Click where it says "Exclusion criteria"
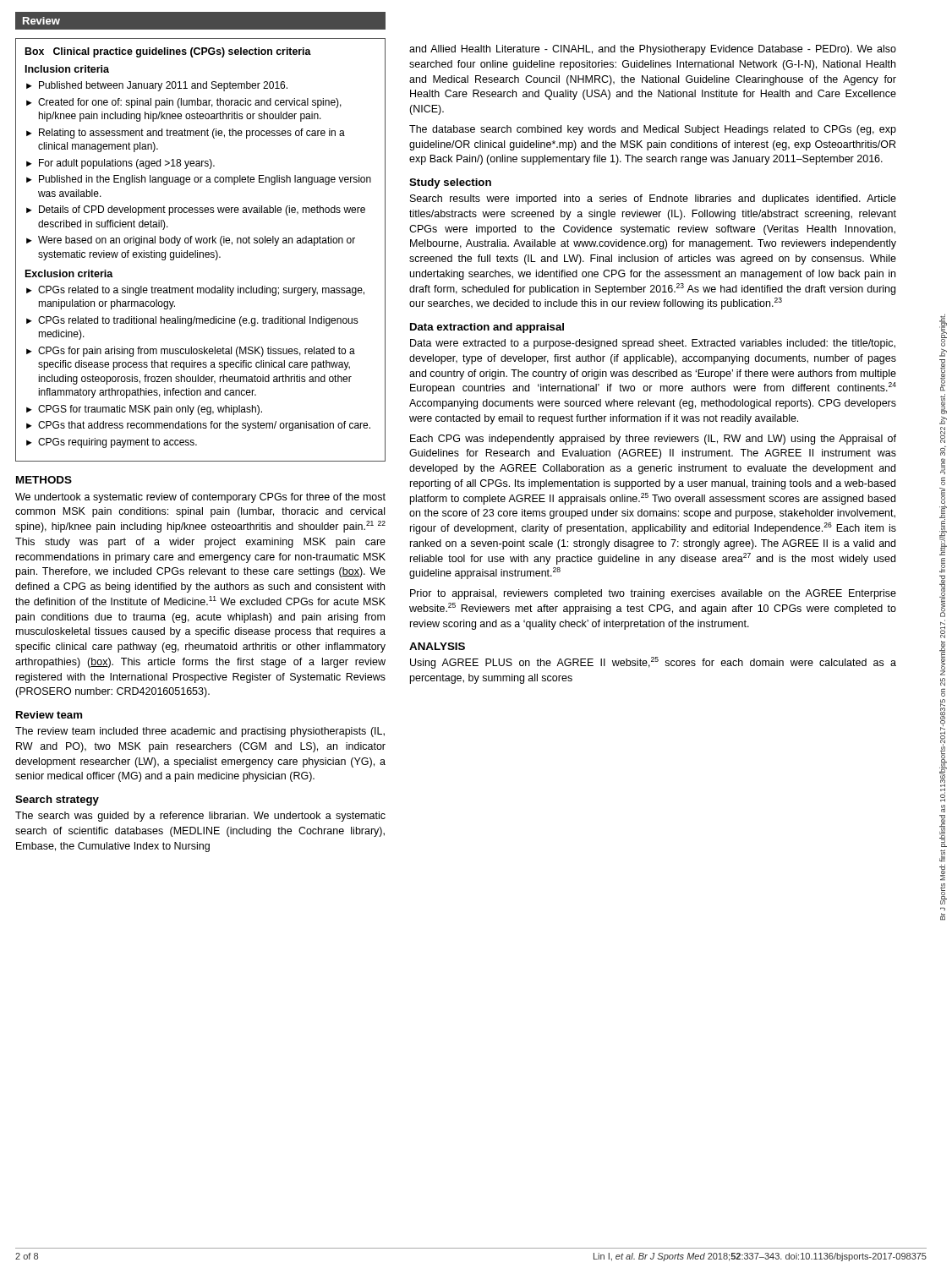 (x=69, y=274)
